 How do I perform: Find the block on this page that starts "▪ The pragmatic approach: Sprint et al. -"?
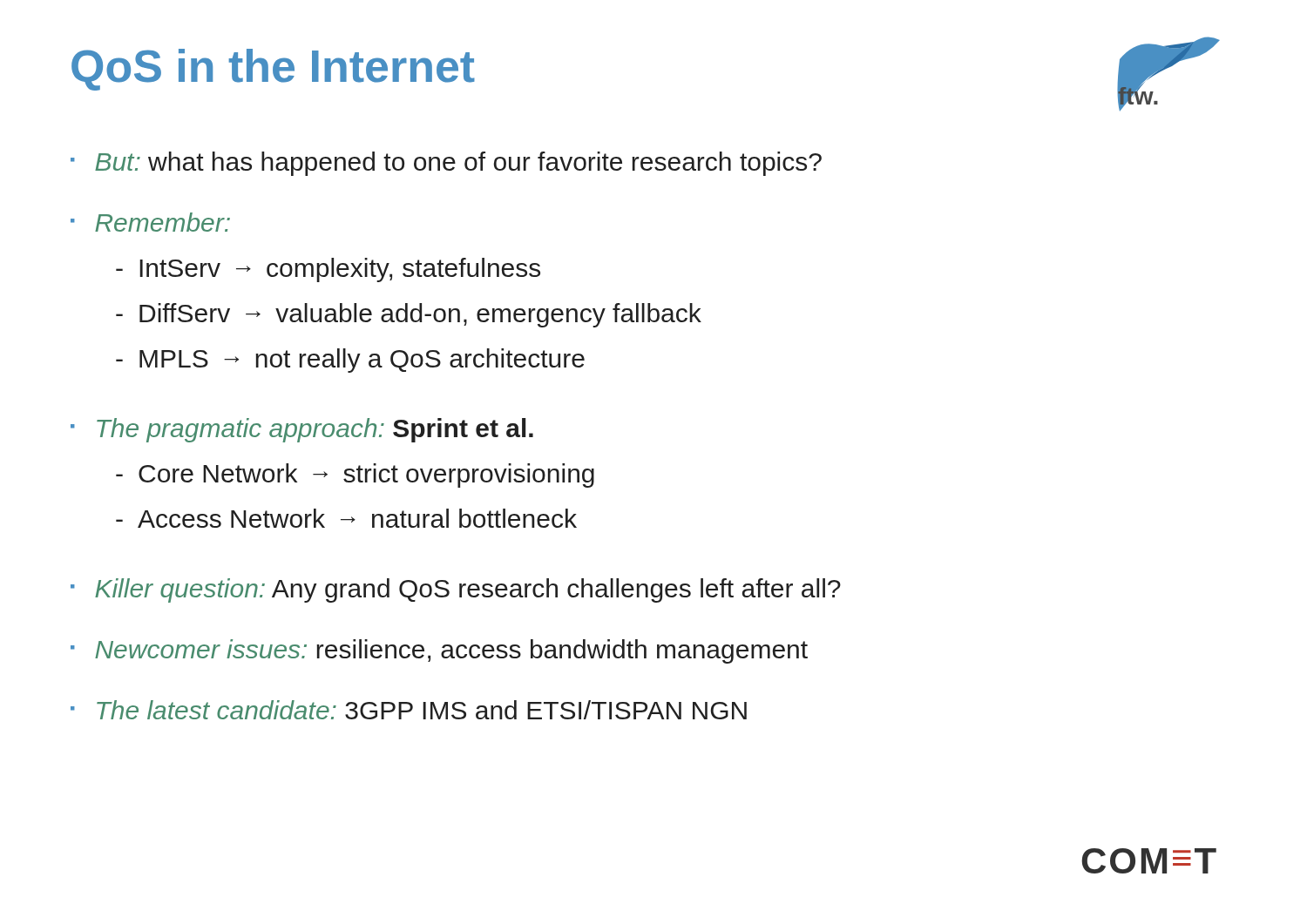pos(333,478)
